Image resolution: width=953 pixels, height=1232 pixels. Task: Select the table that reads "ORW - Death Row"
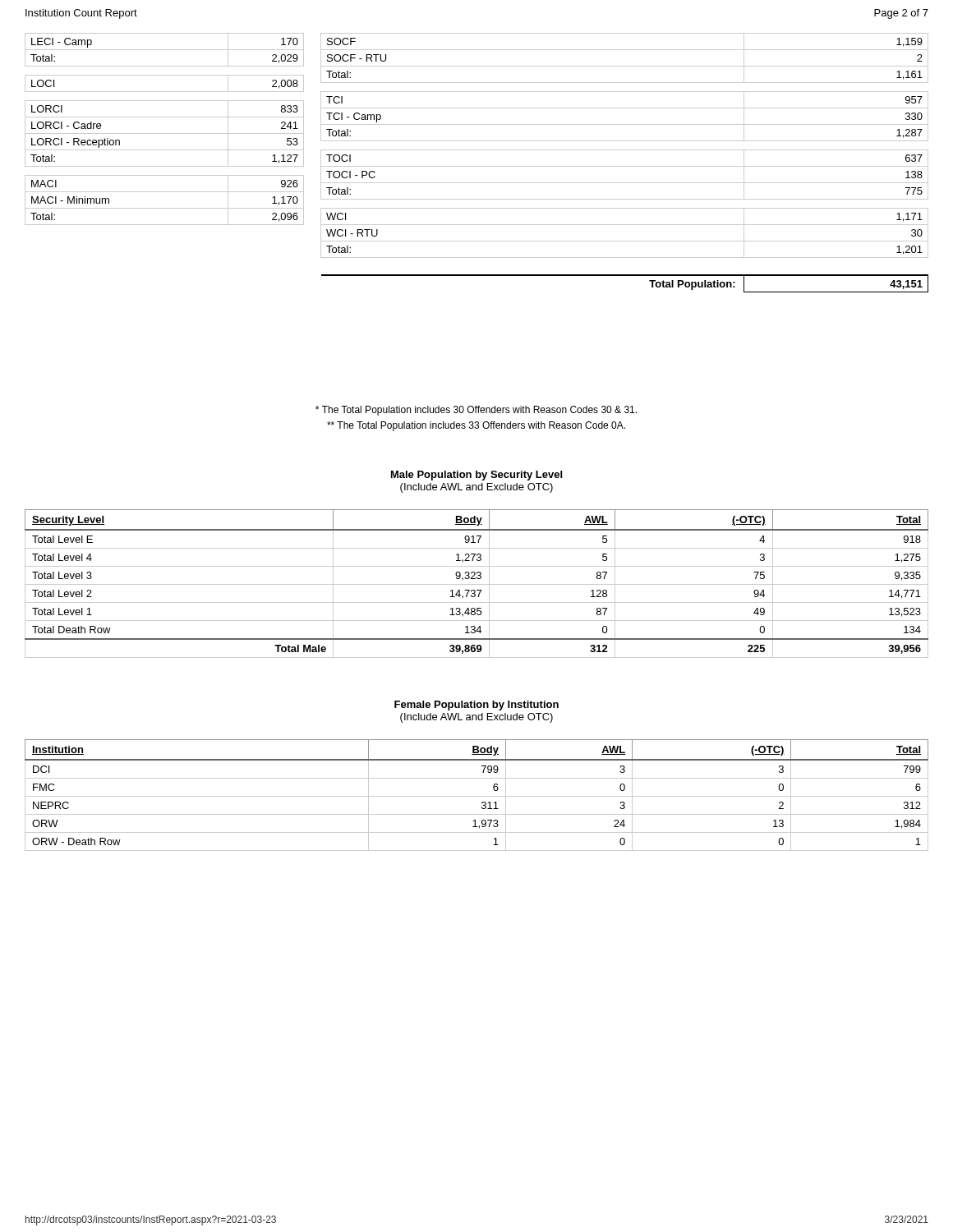tap(476, 795)
